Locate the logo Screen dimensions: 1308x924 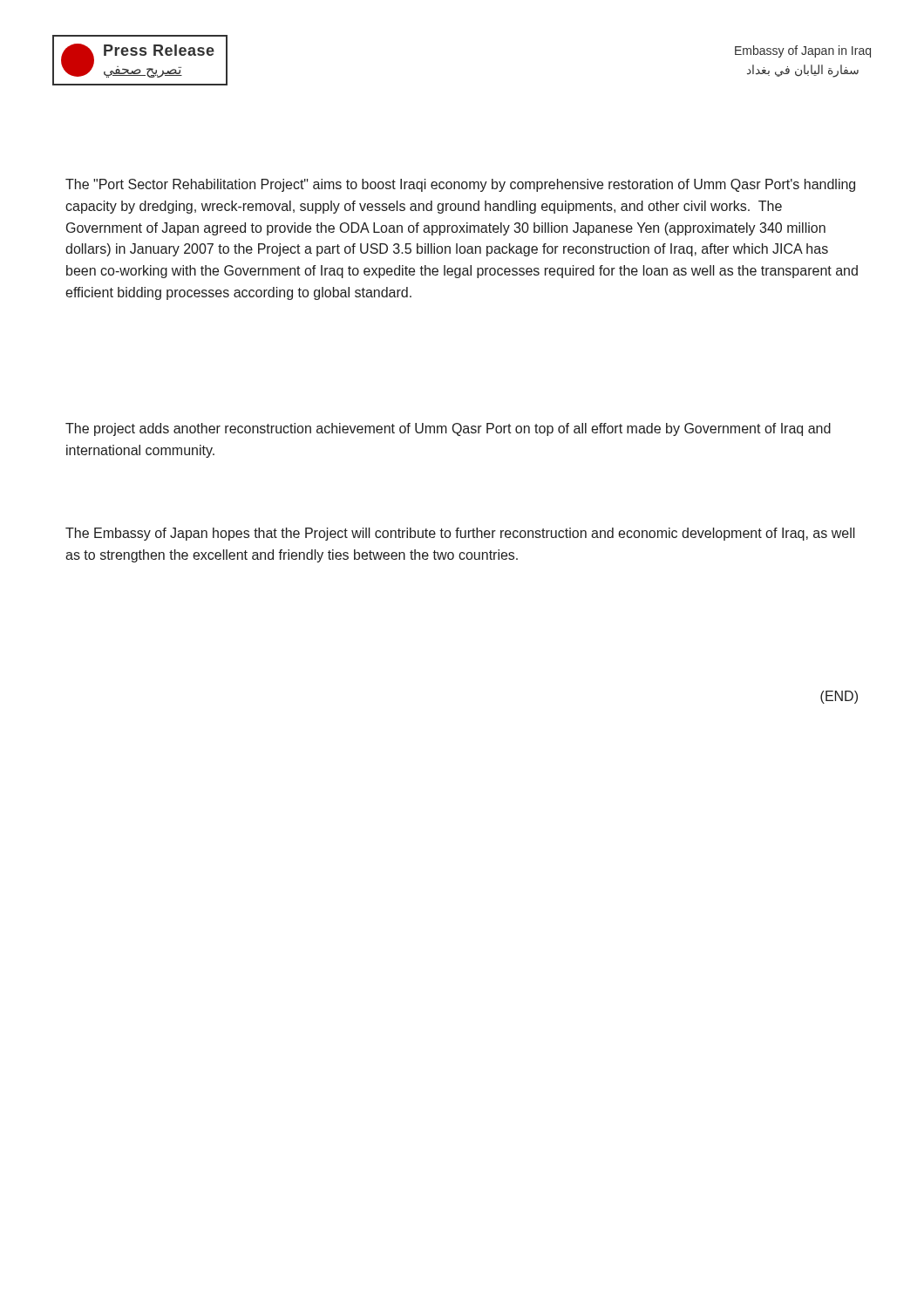pos(140,60)
